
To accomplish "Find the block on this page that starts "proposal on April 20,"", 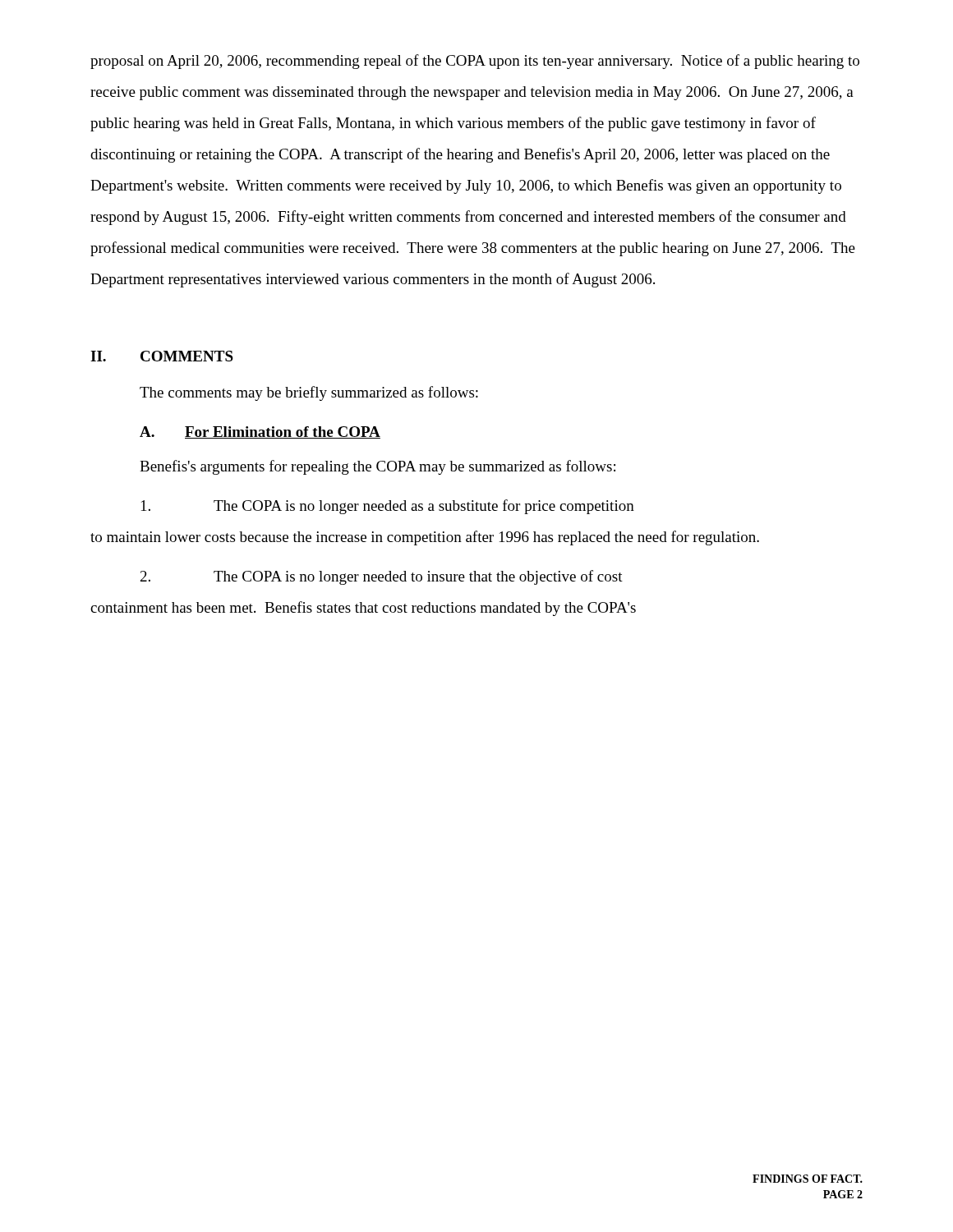I will pos(475,170).
